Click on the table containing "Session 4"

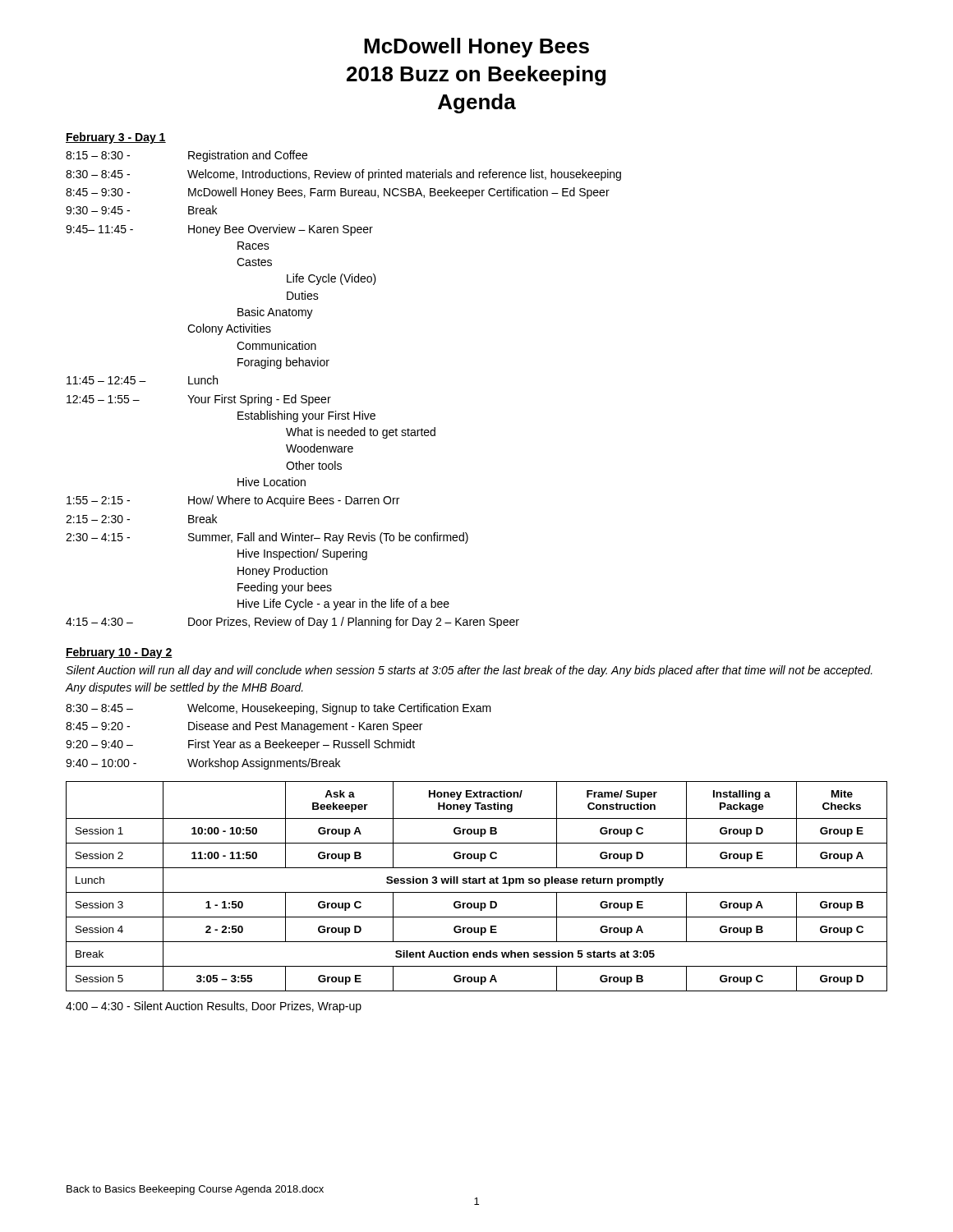tap(476, 886)
